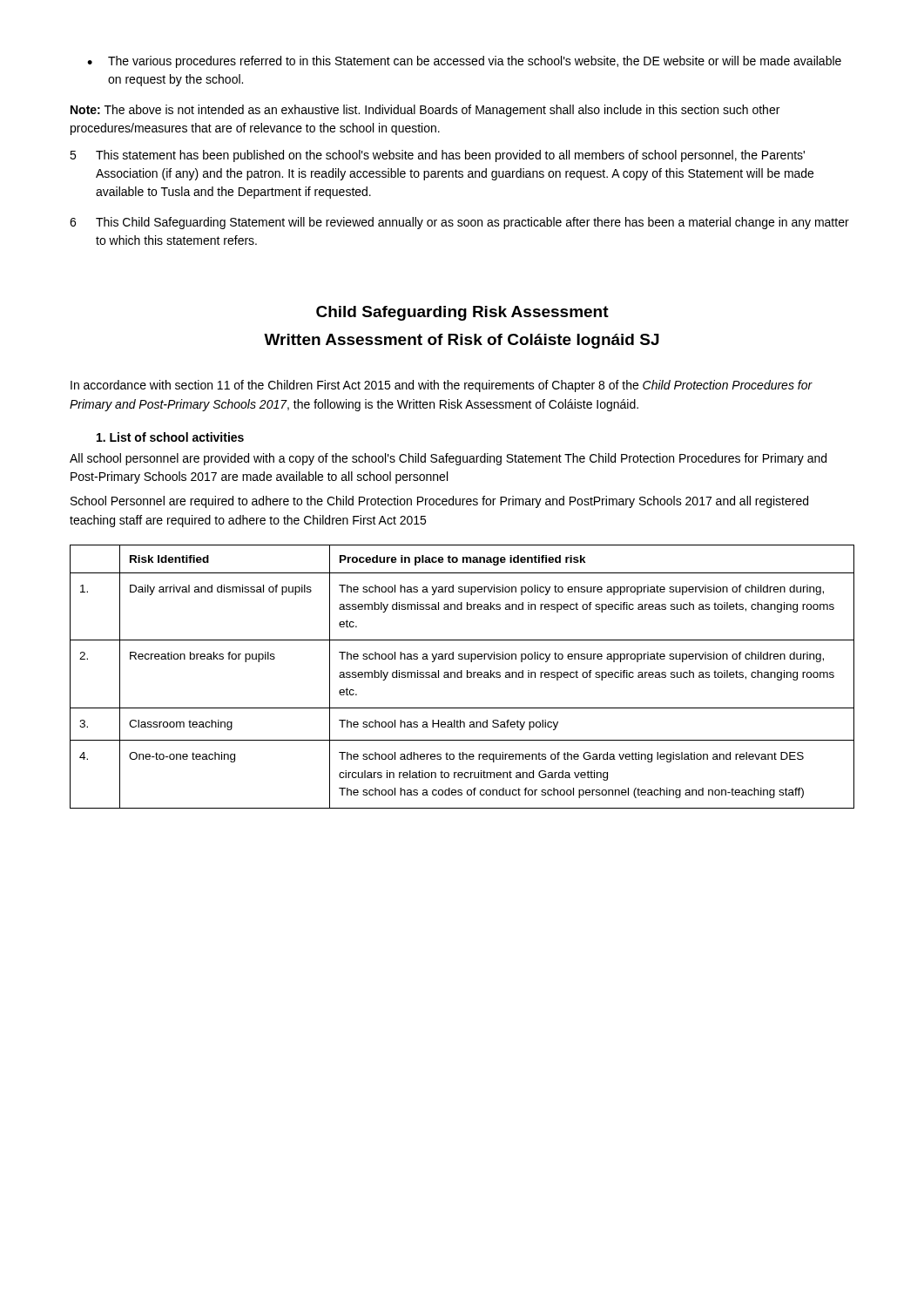Find the text block starting "All school personnel are provided with a"
Screen dimensions: 1307x924
449,468
